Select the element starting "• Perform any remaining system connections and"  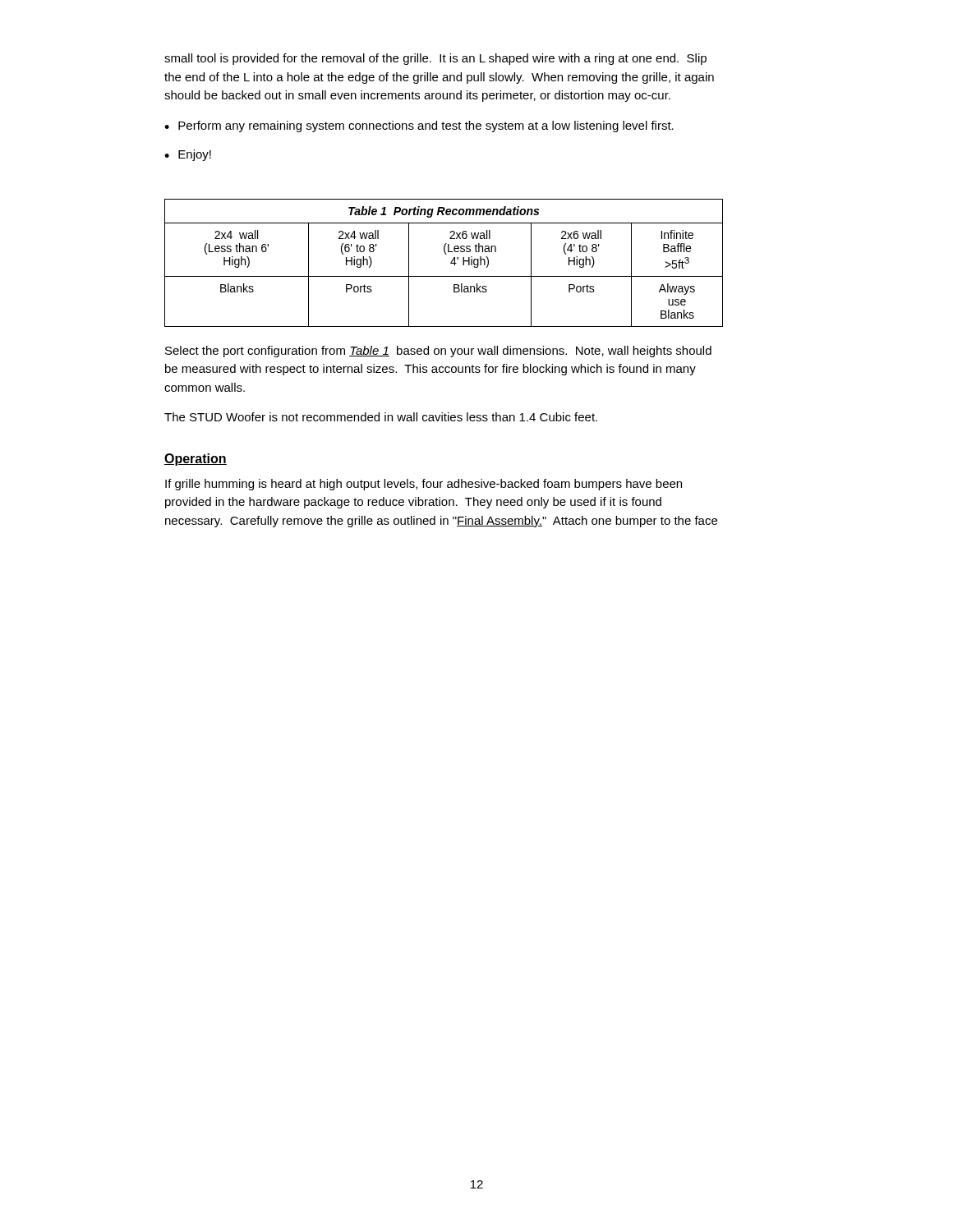[419, 127]
